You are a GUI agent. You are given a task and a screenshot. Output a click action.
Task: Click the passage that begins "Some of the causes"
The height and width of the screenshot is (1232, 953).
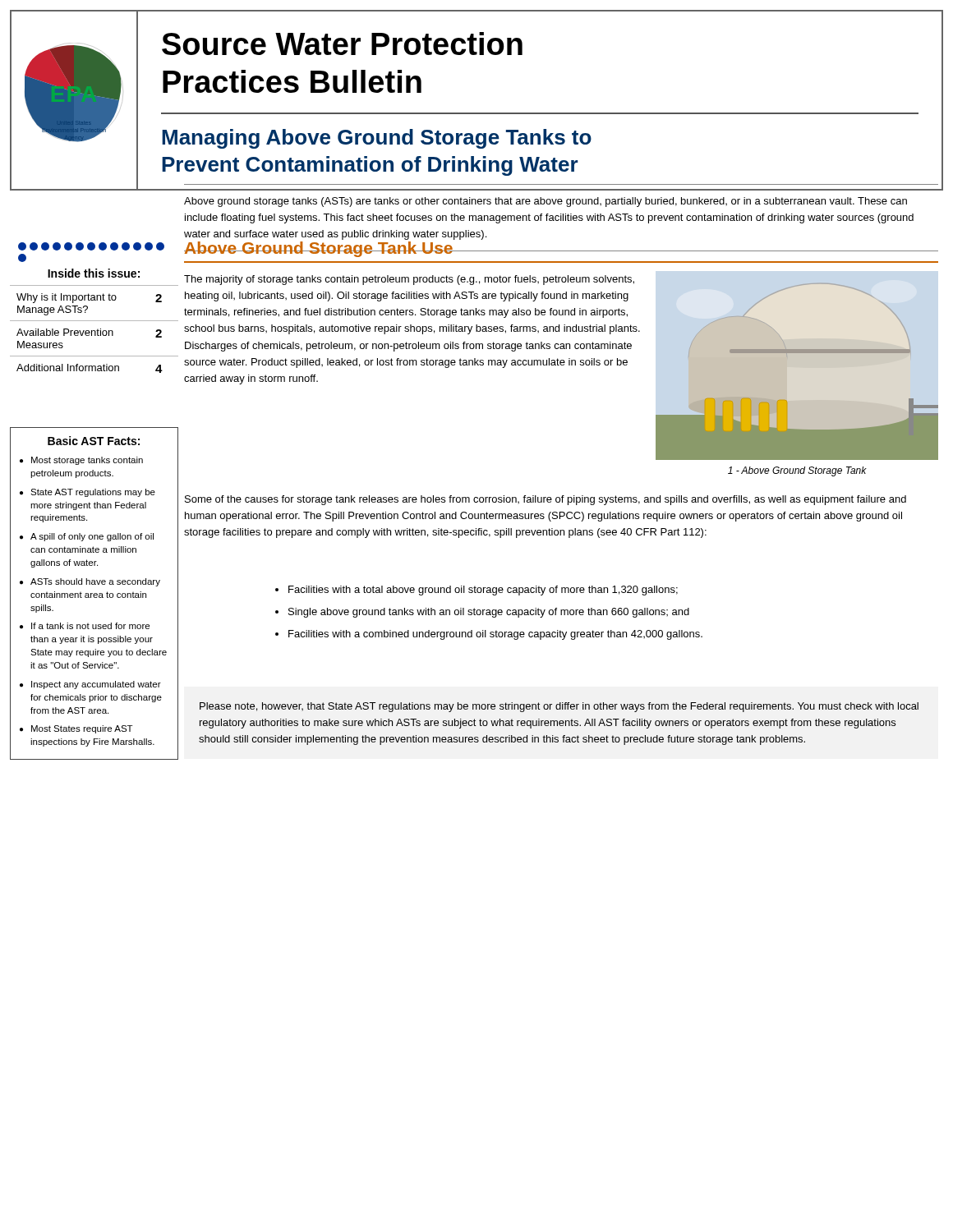point(545,516)
